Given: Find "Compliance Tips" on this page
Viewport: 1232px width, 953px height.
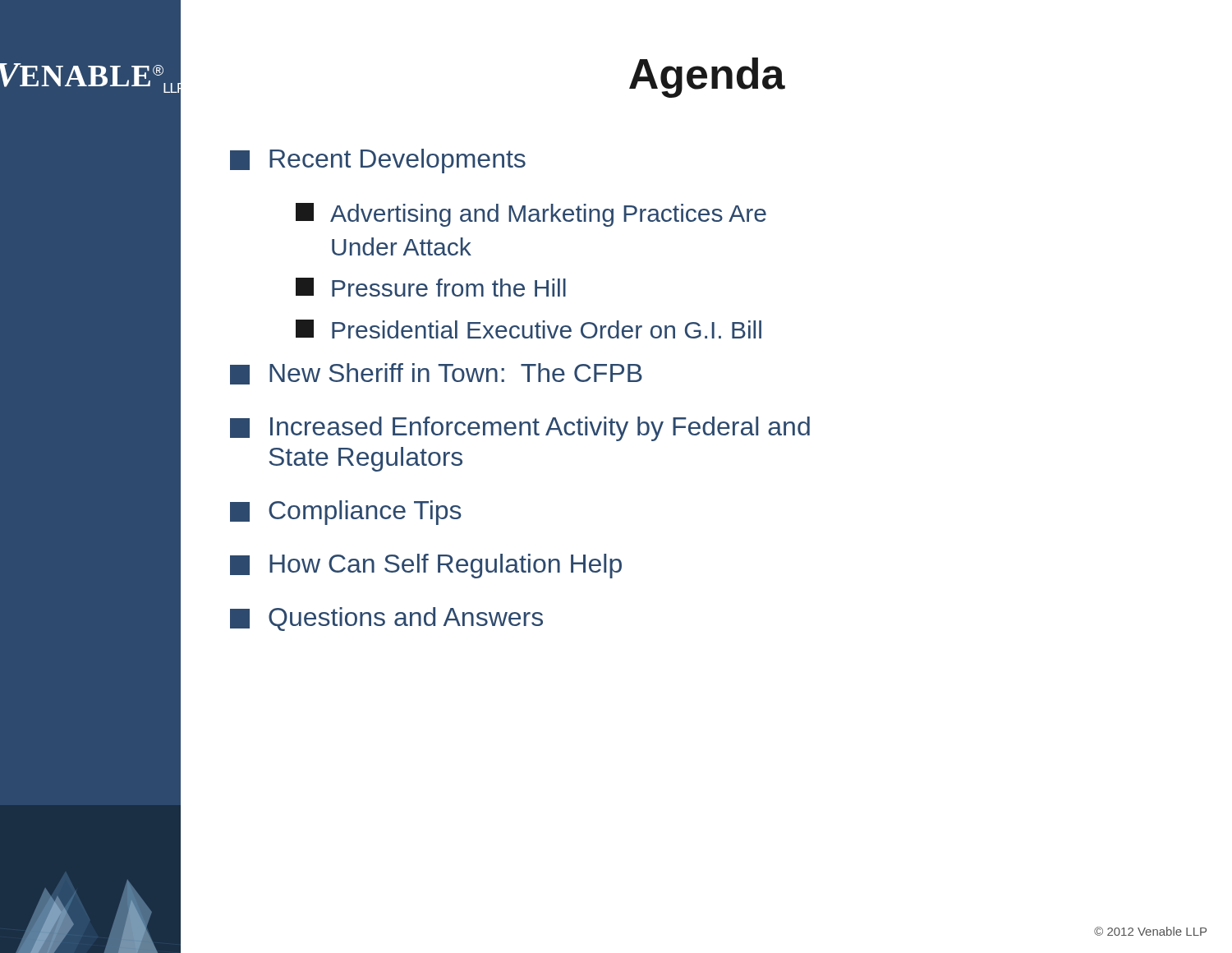Looking at the screenshot, I should click(x=346, y=511).
